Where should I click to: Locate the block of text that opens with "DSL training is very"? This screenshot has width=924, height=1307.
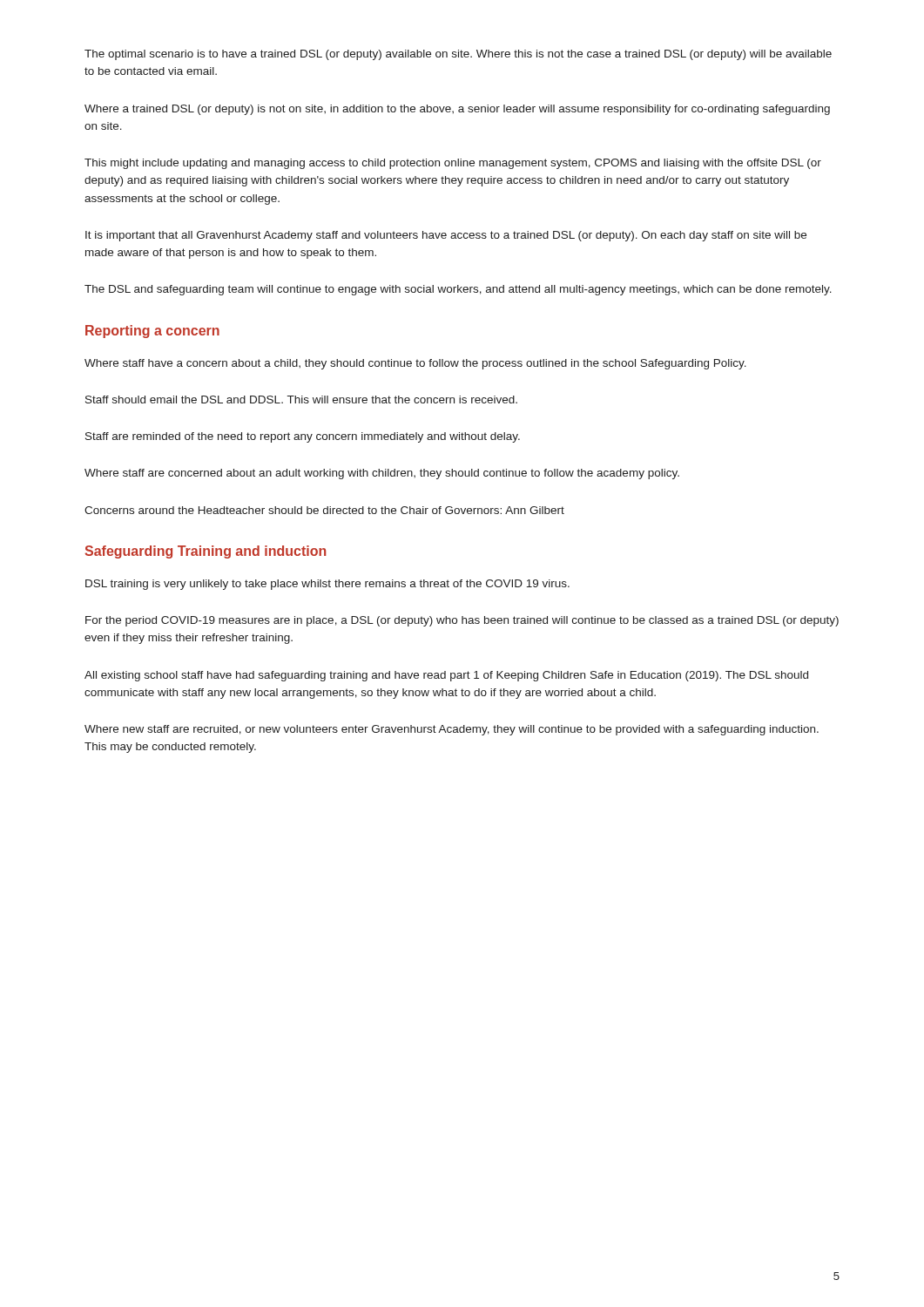tap(327, 583)
